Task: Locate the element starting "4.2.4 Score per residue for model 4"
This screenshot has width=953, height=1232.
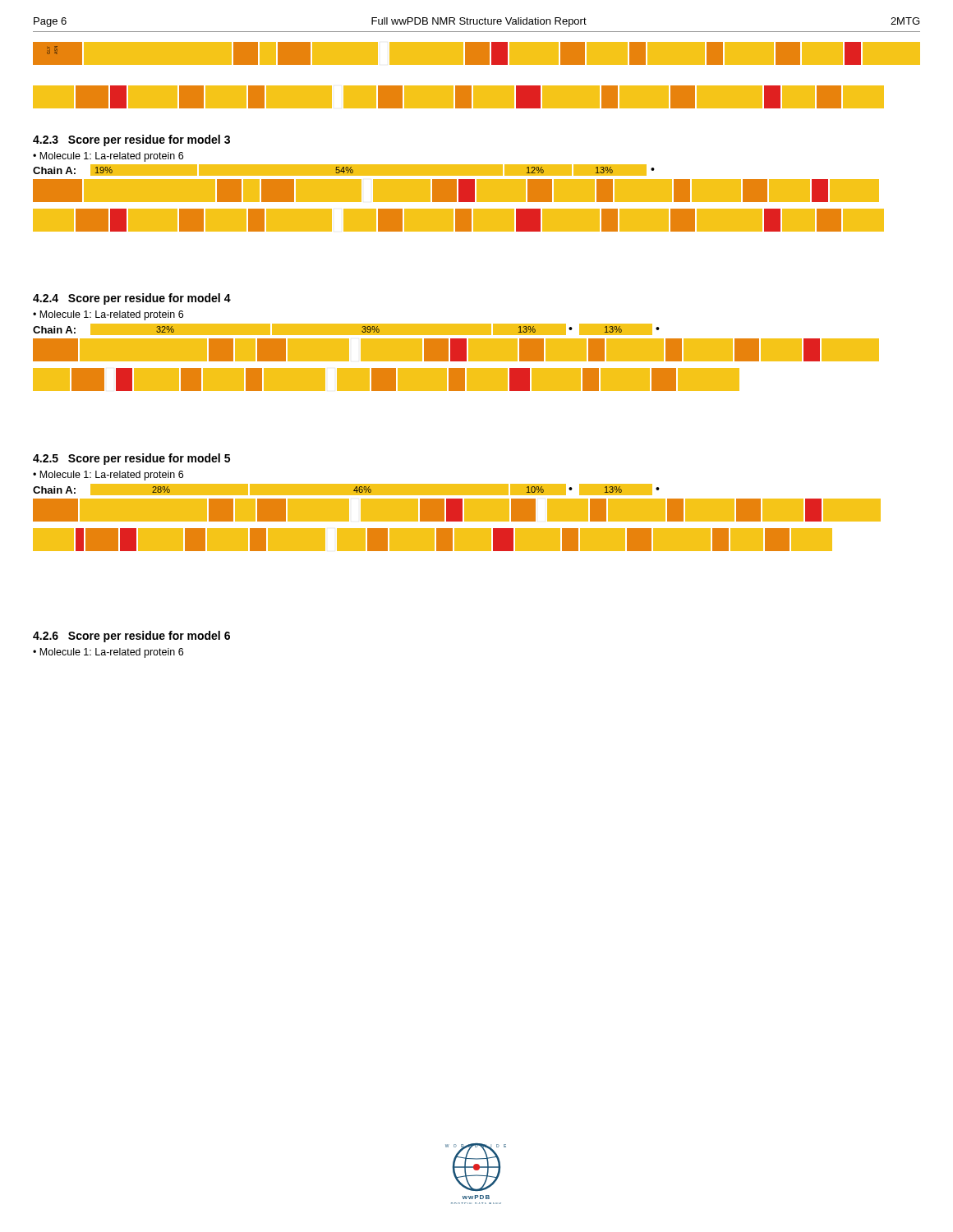Action: [132, 298]
